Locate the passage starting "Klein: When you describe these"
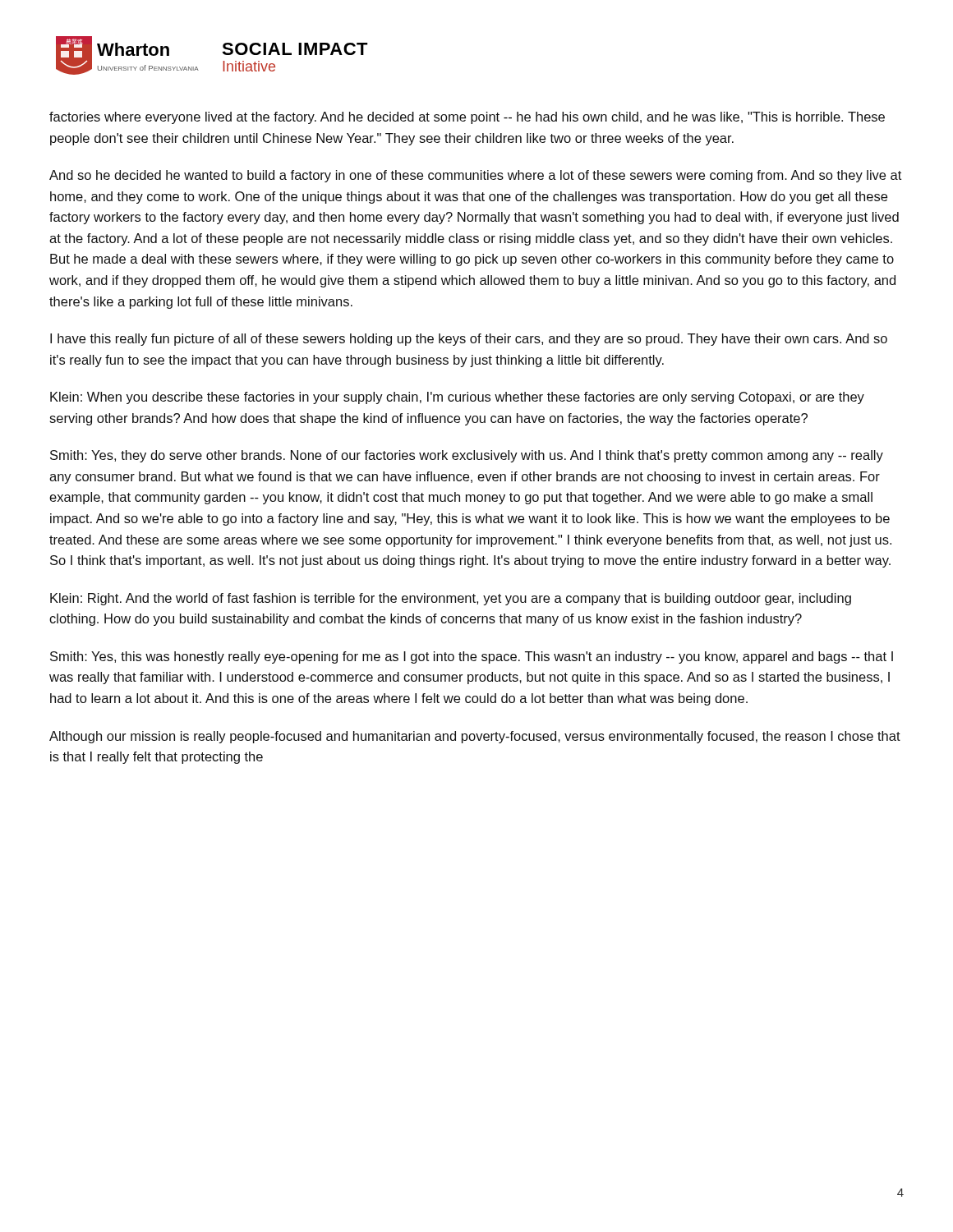This screenshot has height=1232, width=953. (476, 408)
